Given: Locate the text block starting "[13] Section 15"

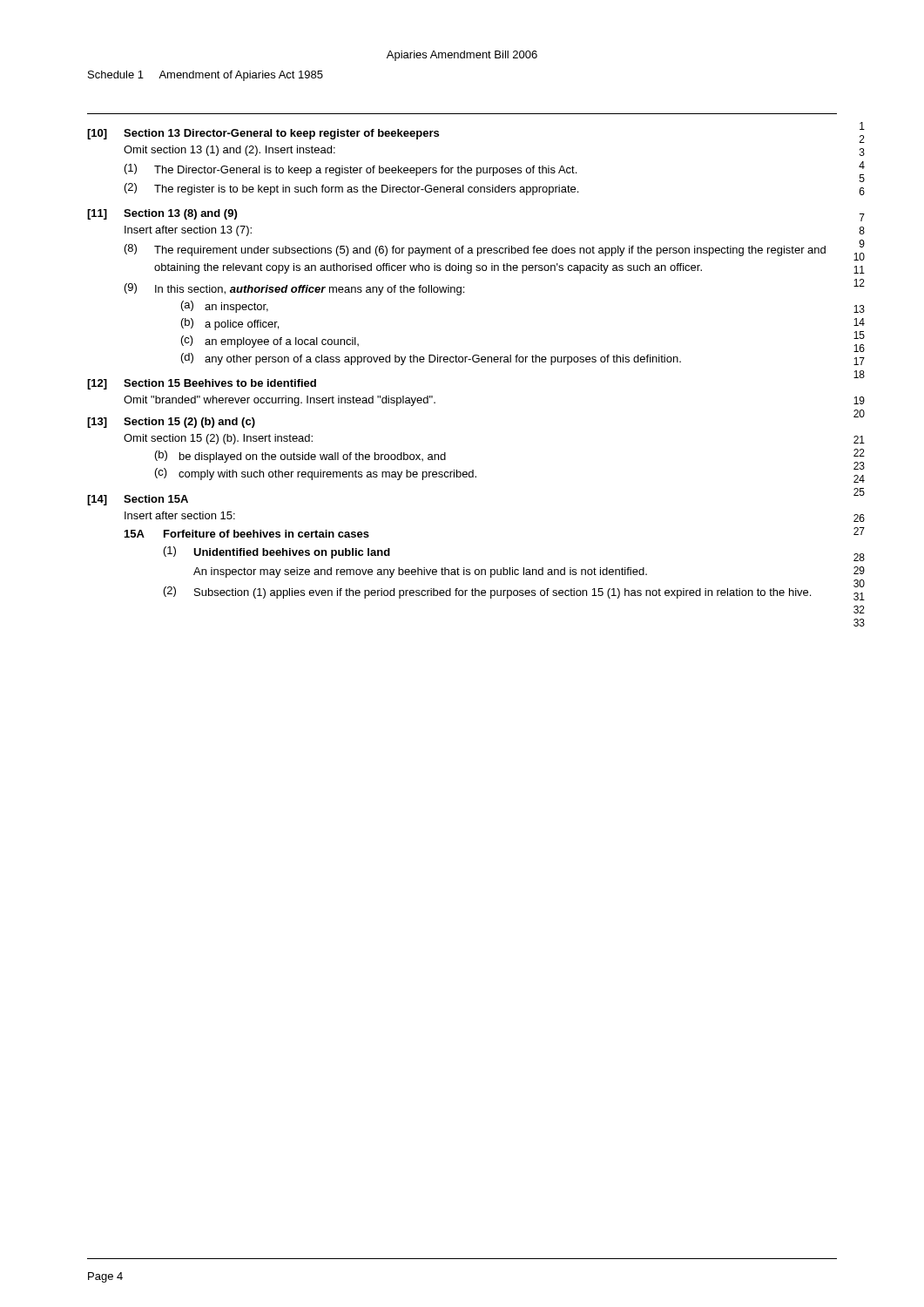Looking at the screenshot, I should click(x=171, y=422).
